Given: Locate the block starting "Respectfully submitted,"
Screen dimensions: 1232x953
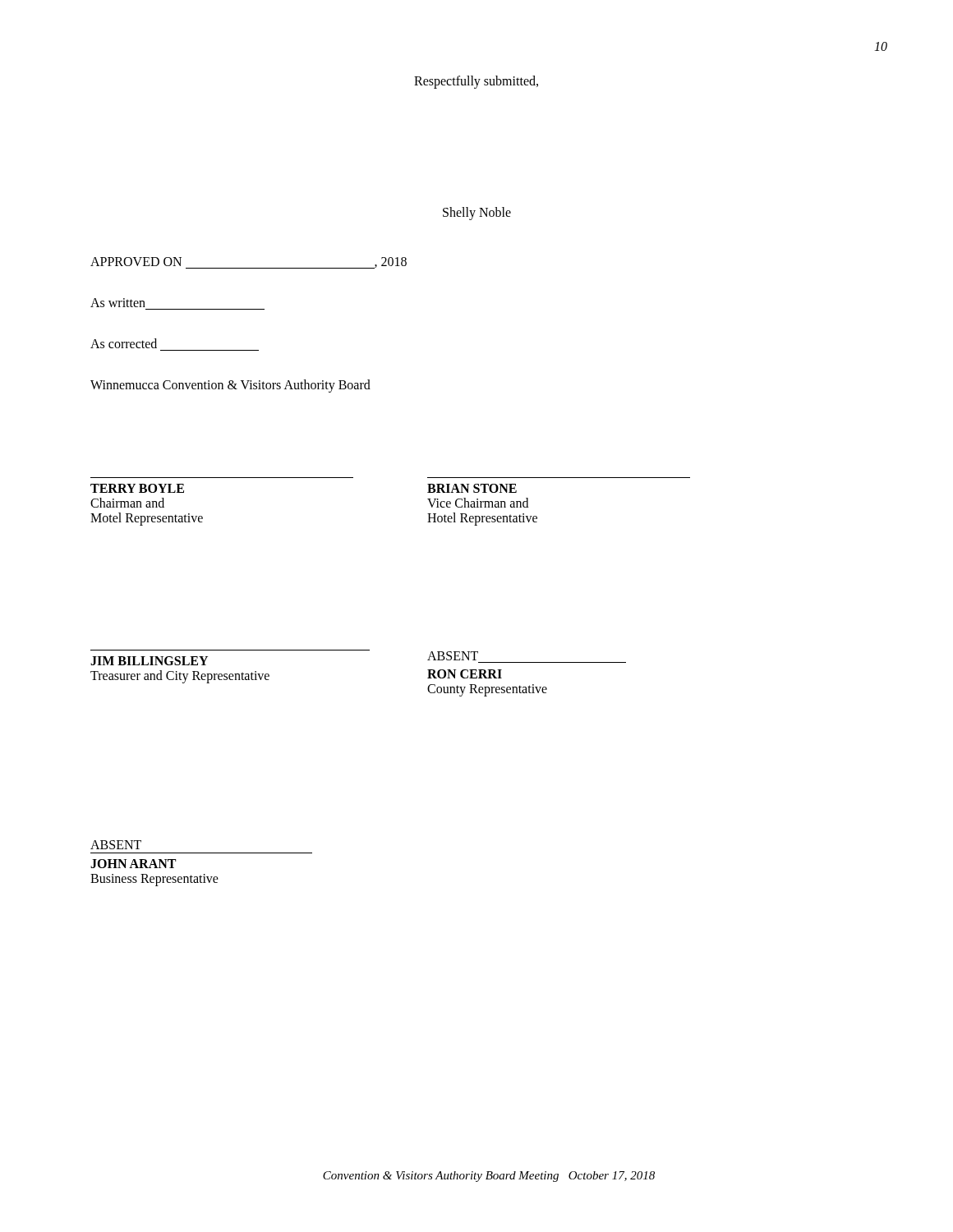Looking at the screenshot, I should click(476, 81).
